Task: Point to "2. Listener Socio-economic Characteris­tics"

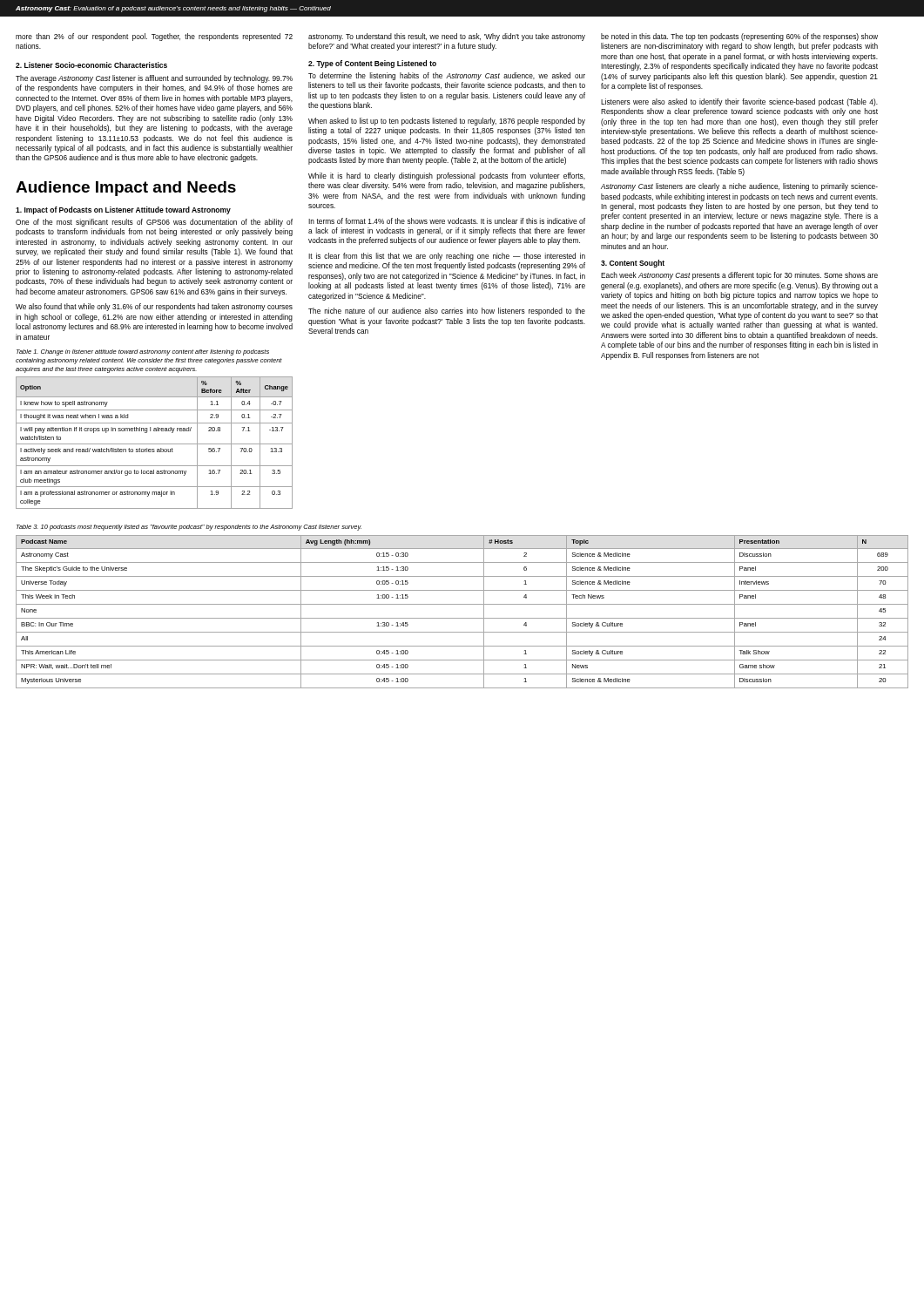Action: pyautogui.click(x=92, y=65)
